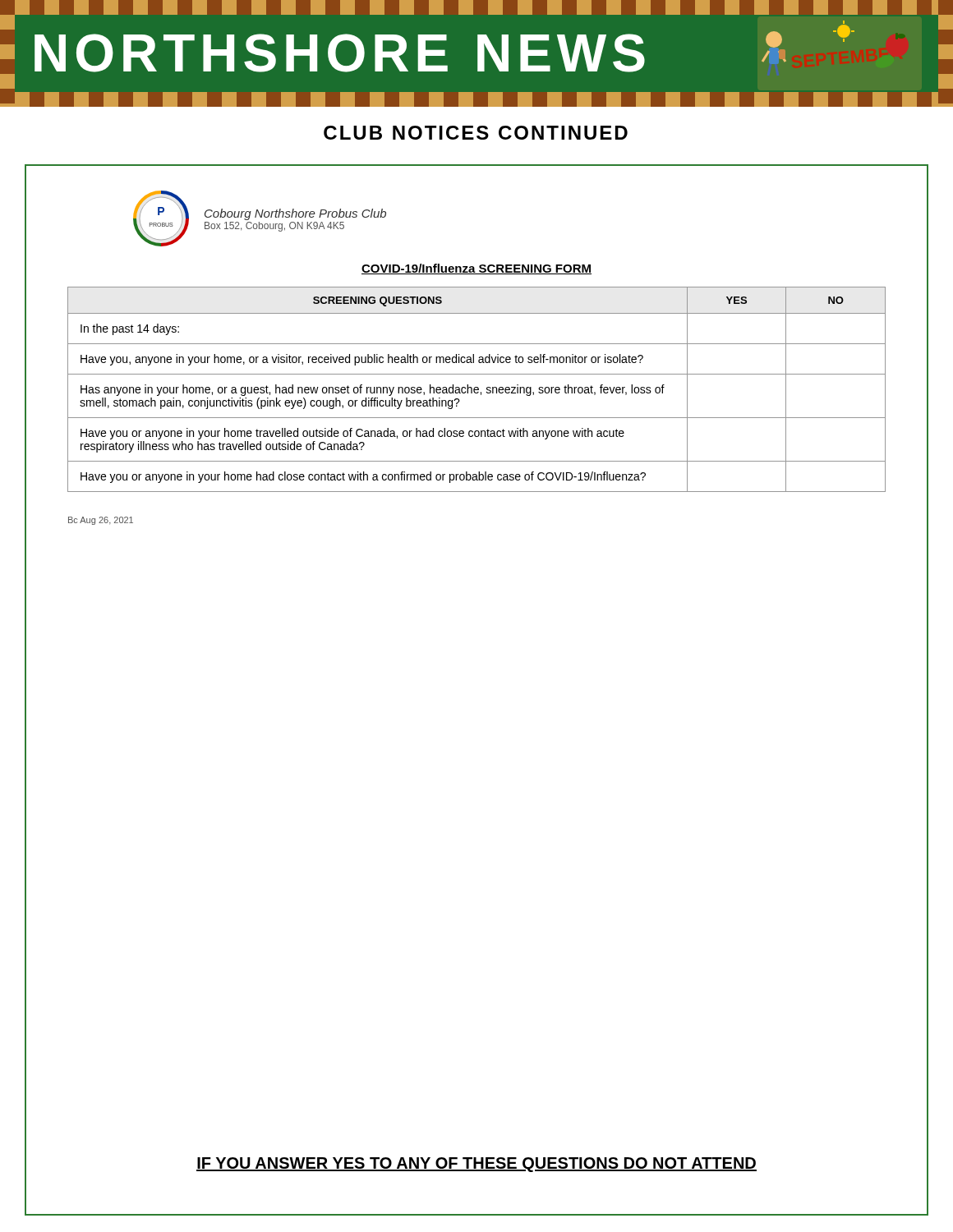Select the footnote with the text "Bc Aug 26, 2021"
The width and height of the screenshot is (953, 1232).
101,520
